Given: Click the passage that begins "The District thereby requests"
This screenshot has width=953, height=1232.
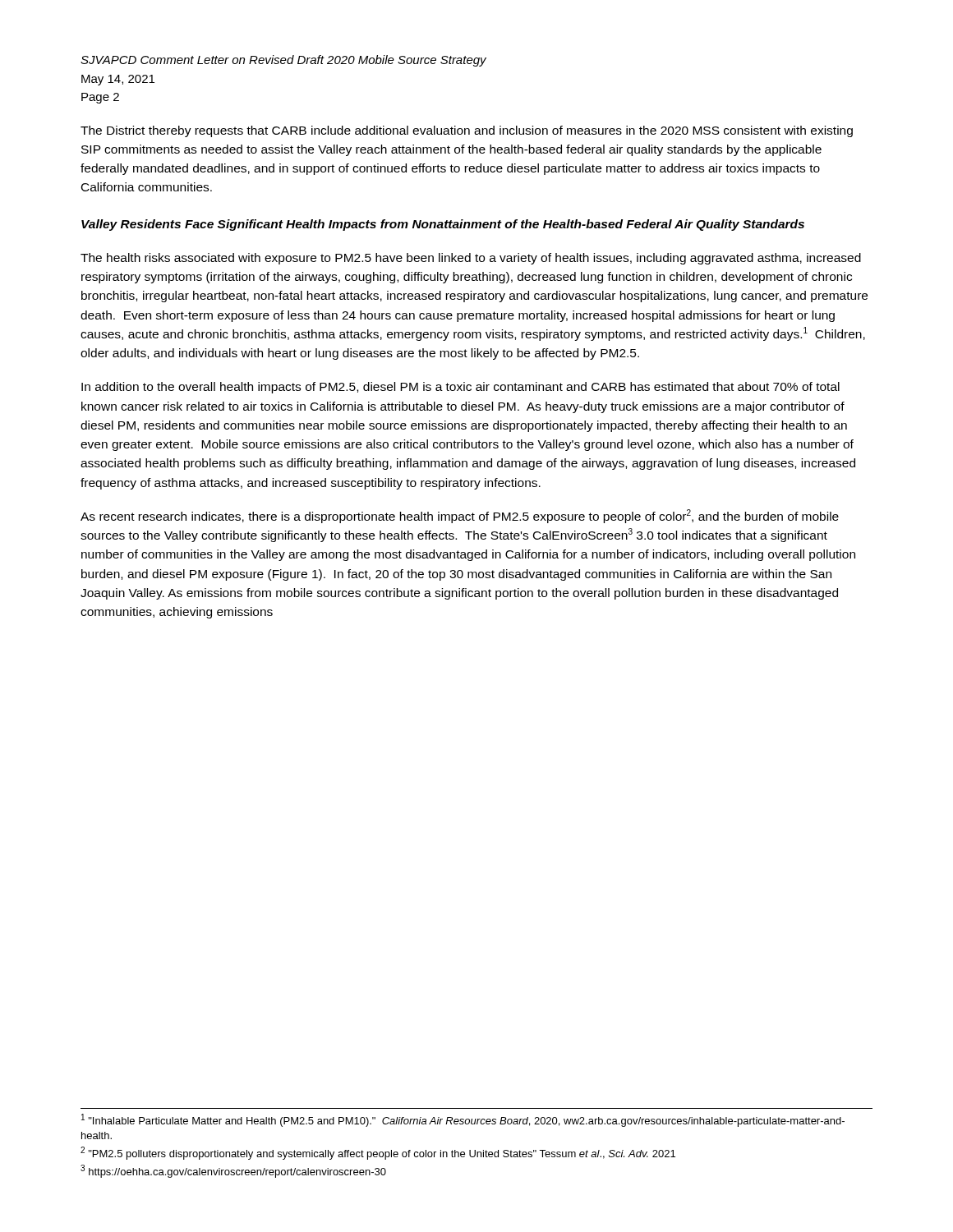Looking at the screenshot, I should 467,158.
